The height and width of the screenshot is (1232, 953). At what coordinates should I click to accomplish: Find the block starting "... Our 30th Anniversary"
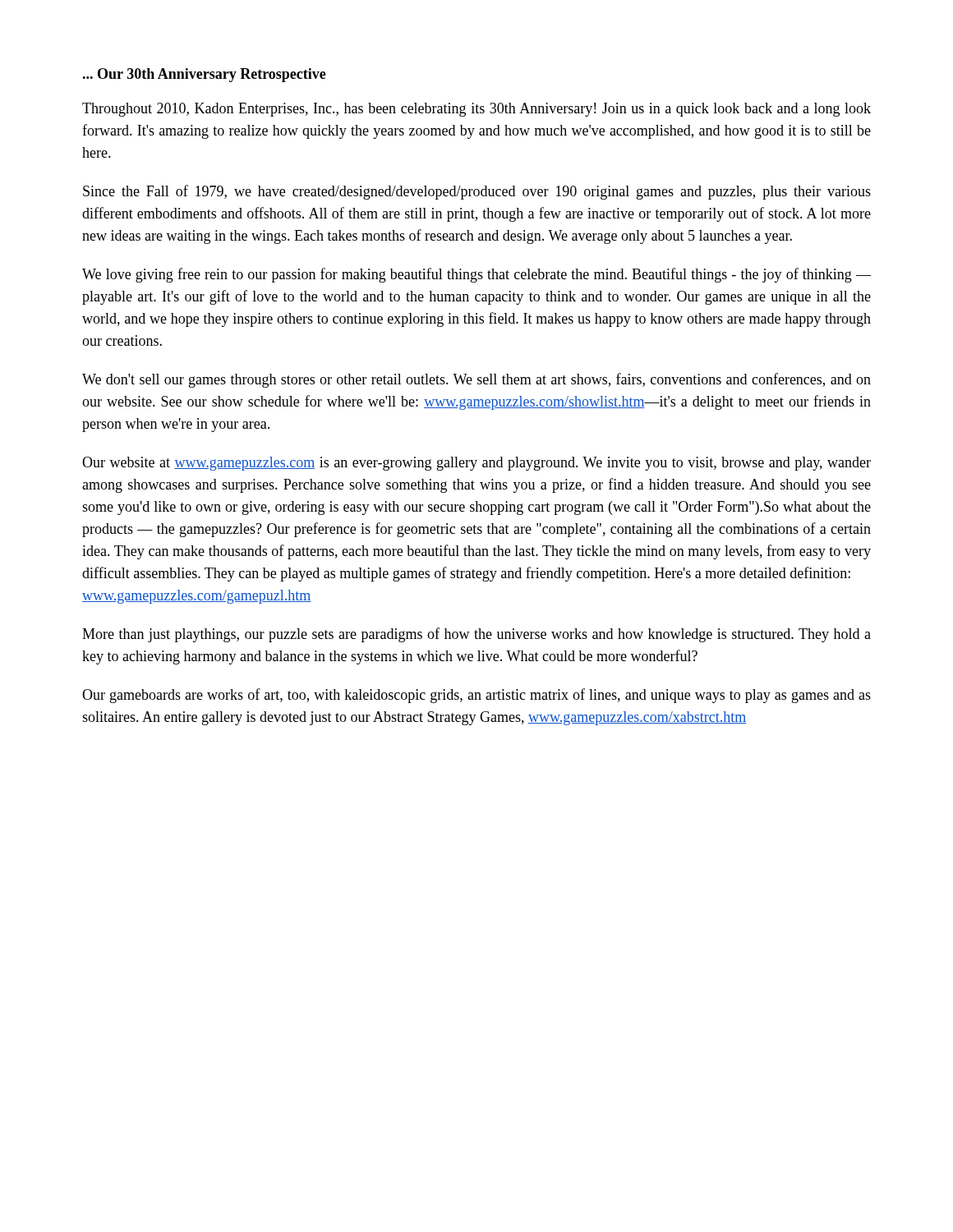pos(204,74)
